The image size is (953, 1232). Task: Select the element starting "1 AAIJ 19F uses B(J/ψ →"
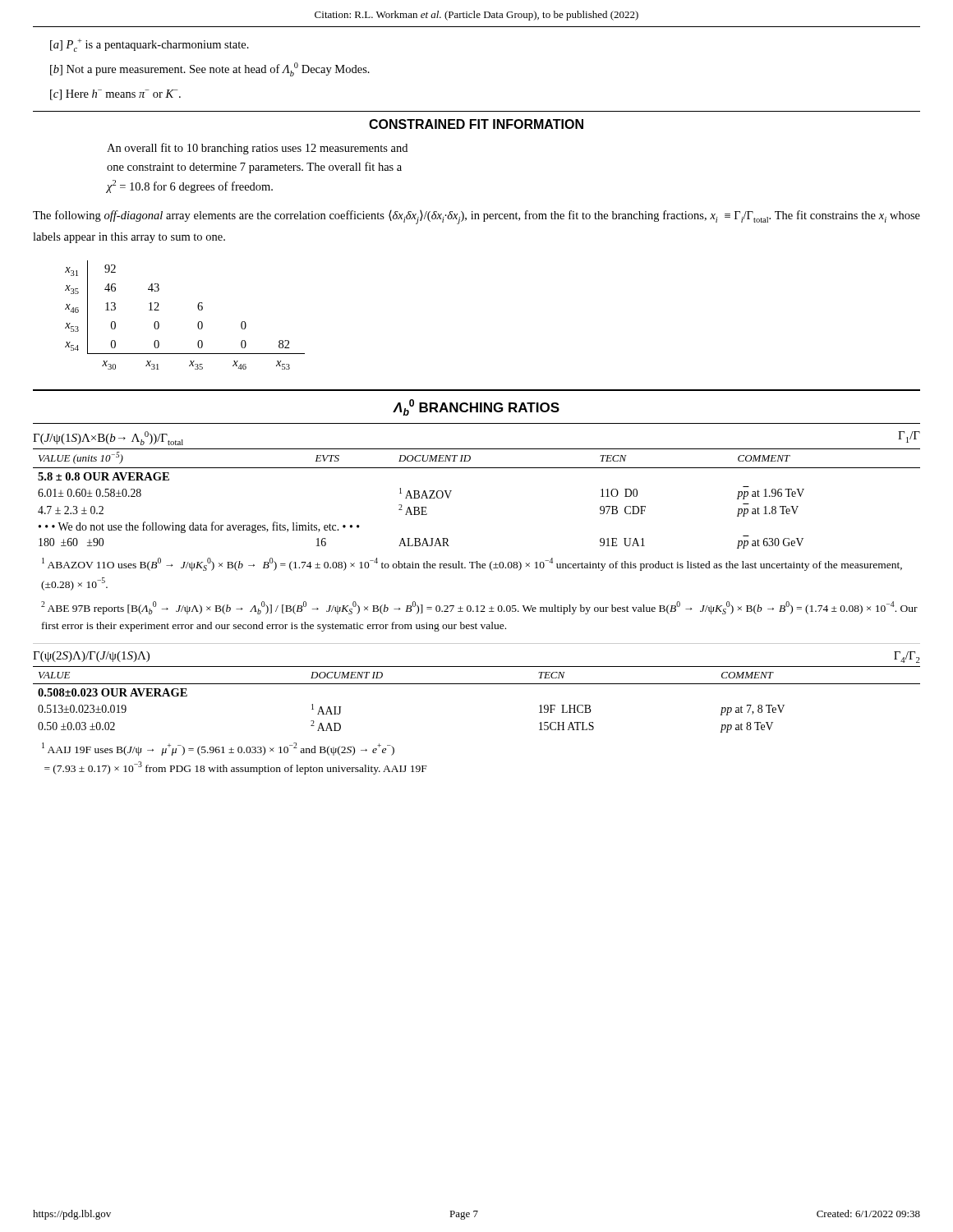(234, 758)
